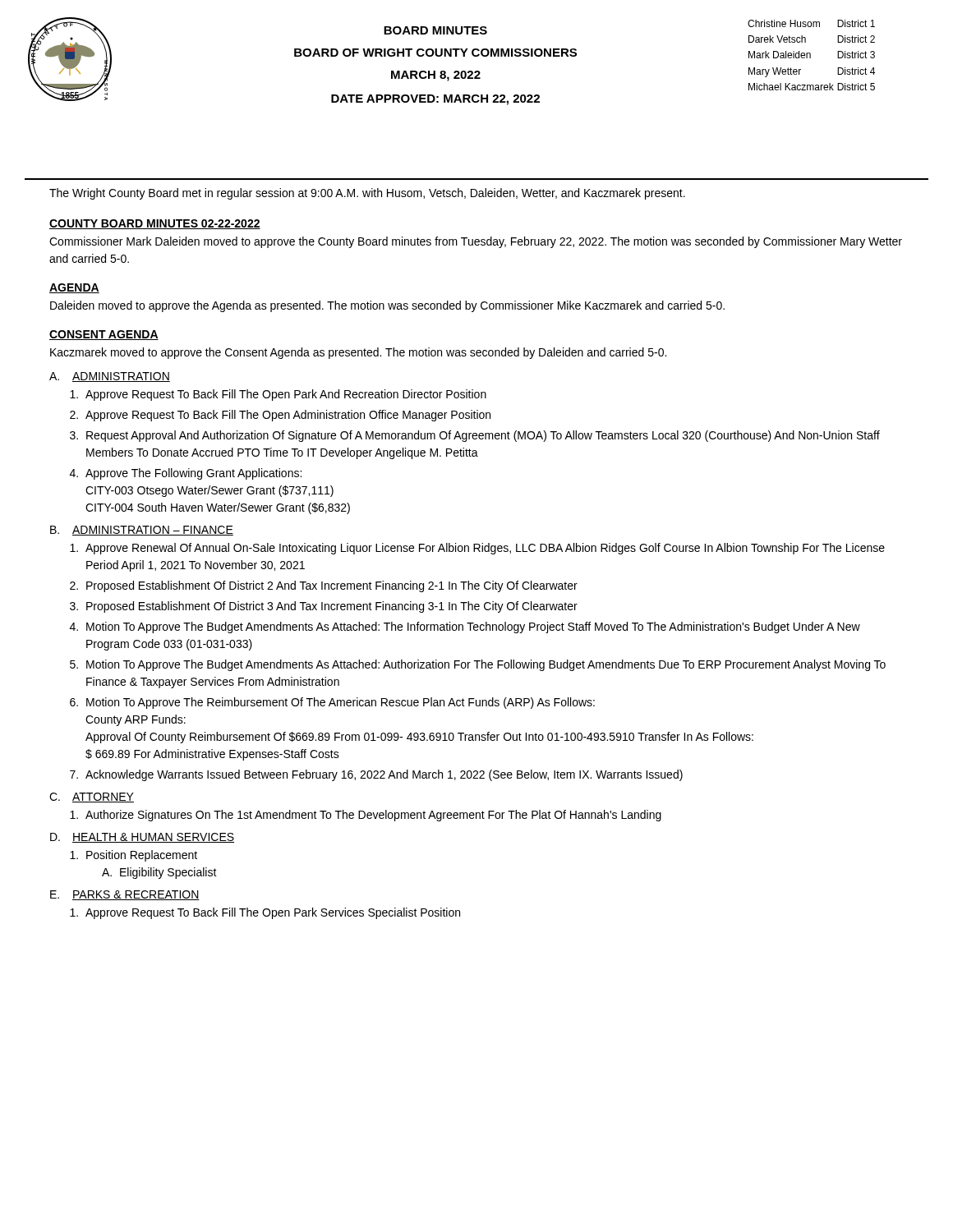The image size is (953, 1232).
Task: Click on the title that says "BOARD MINUTES"
Action: [x=435, y=30]
